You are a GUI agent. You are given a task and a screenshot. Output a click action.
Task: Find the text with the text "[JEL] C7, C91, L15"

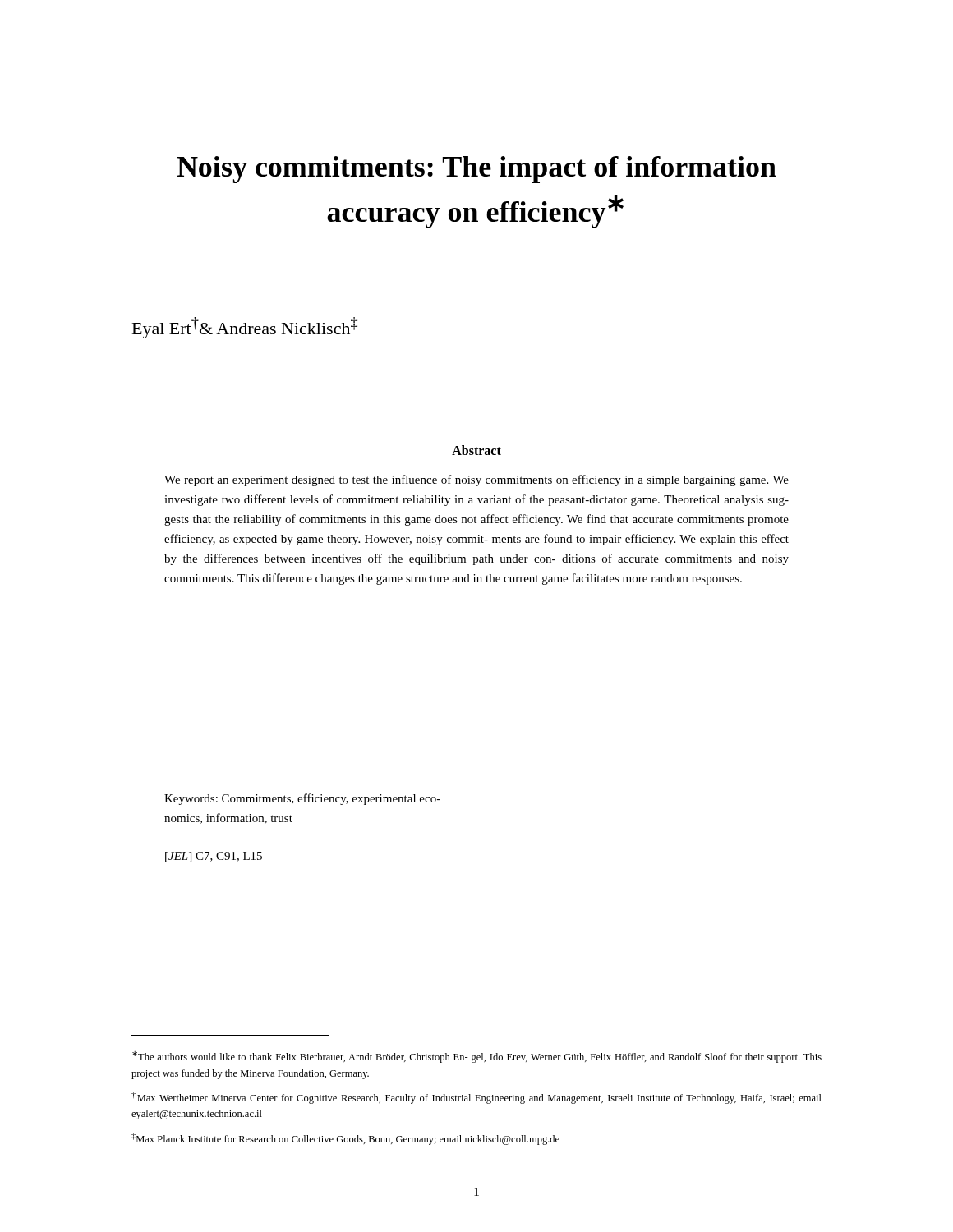point(213,856)
